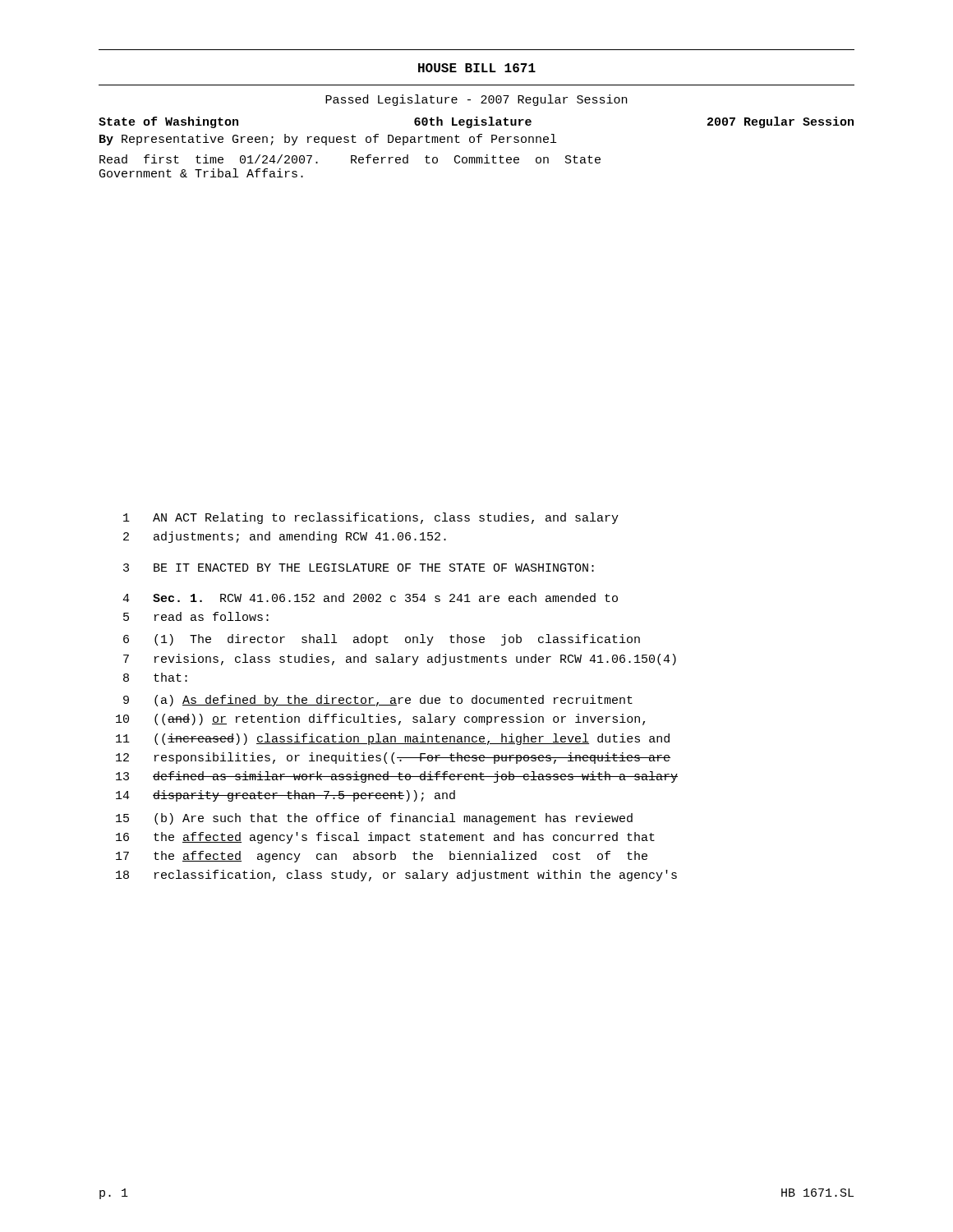The image size is (953, 1232).
Task: Select the text block that says "1 AN ACT Relating to reclassifications,"
Action: pyautogui.click(x=476, y=528)
